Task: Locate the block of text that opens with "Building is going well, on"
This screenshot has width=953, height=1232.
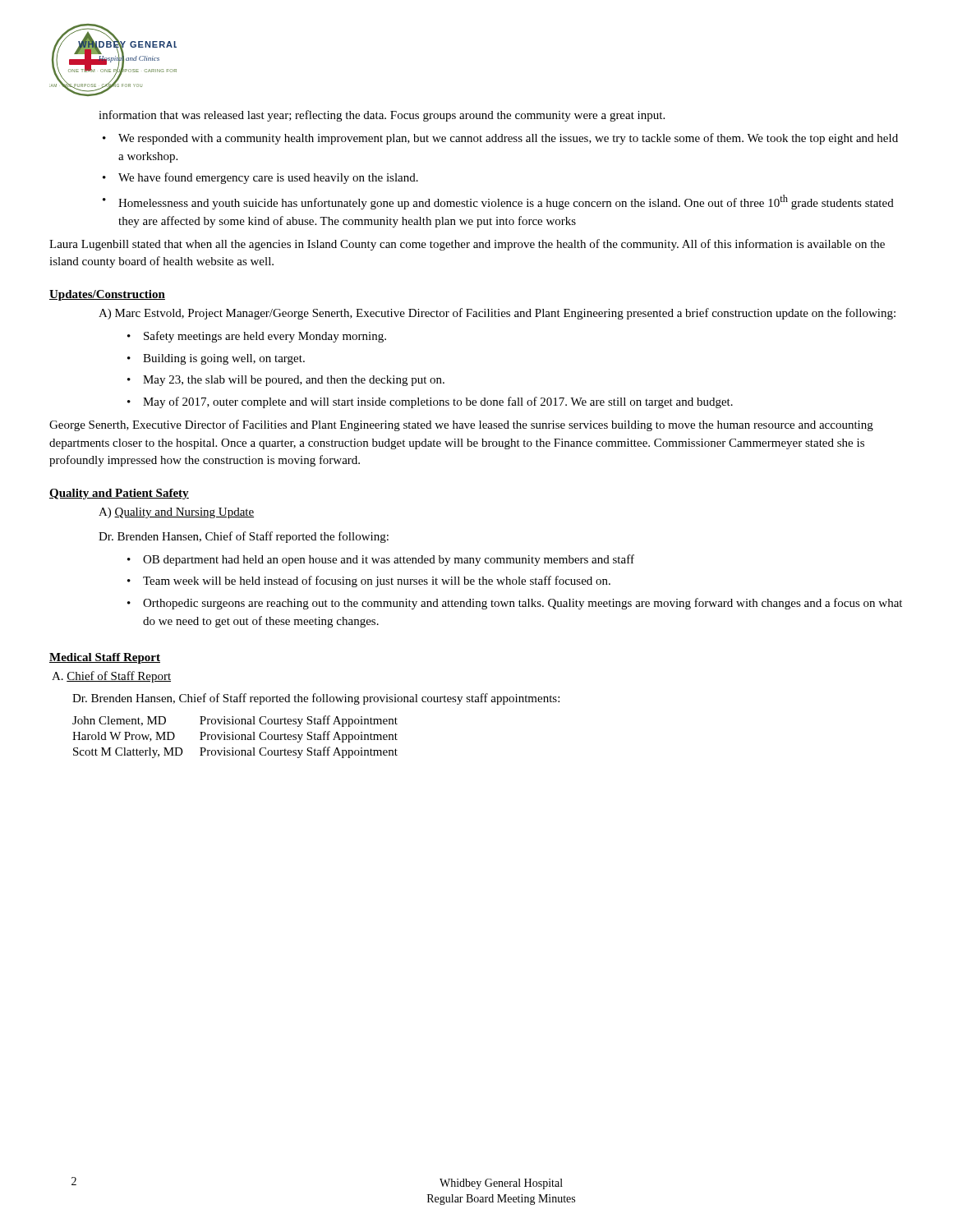Action: click(224, 358)
